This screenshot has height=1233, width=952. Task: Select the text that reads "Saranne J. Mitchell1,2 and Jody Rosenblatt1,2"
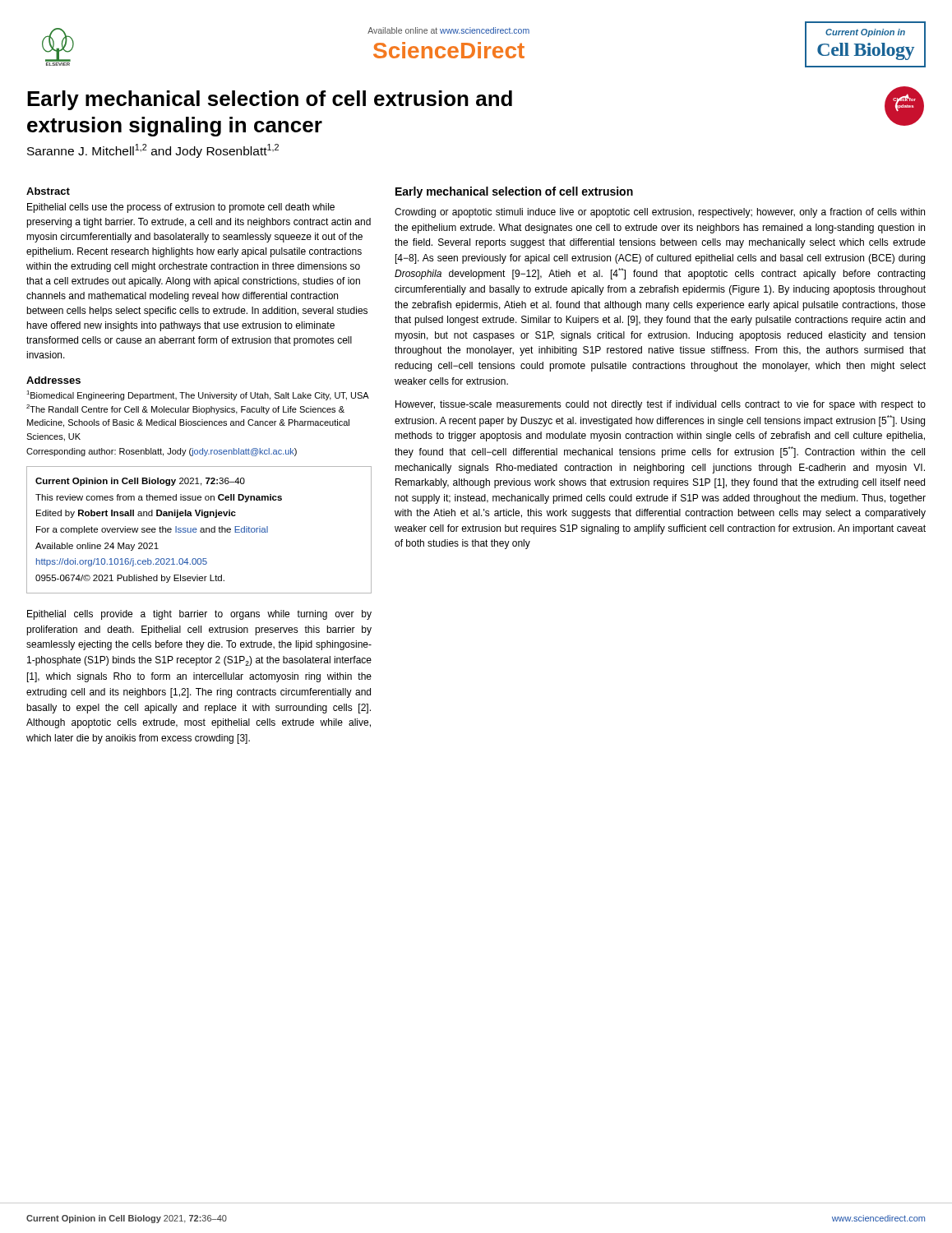tap(153, 150)
